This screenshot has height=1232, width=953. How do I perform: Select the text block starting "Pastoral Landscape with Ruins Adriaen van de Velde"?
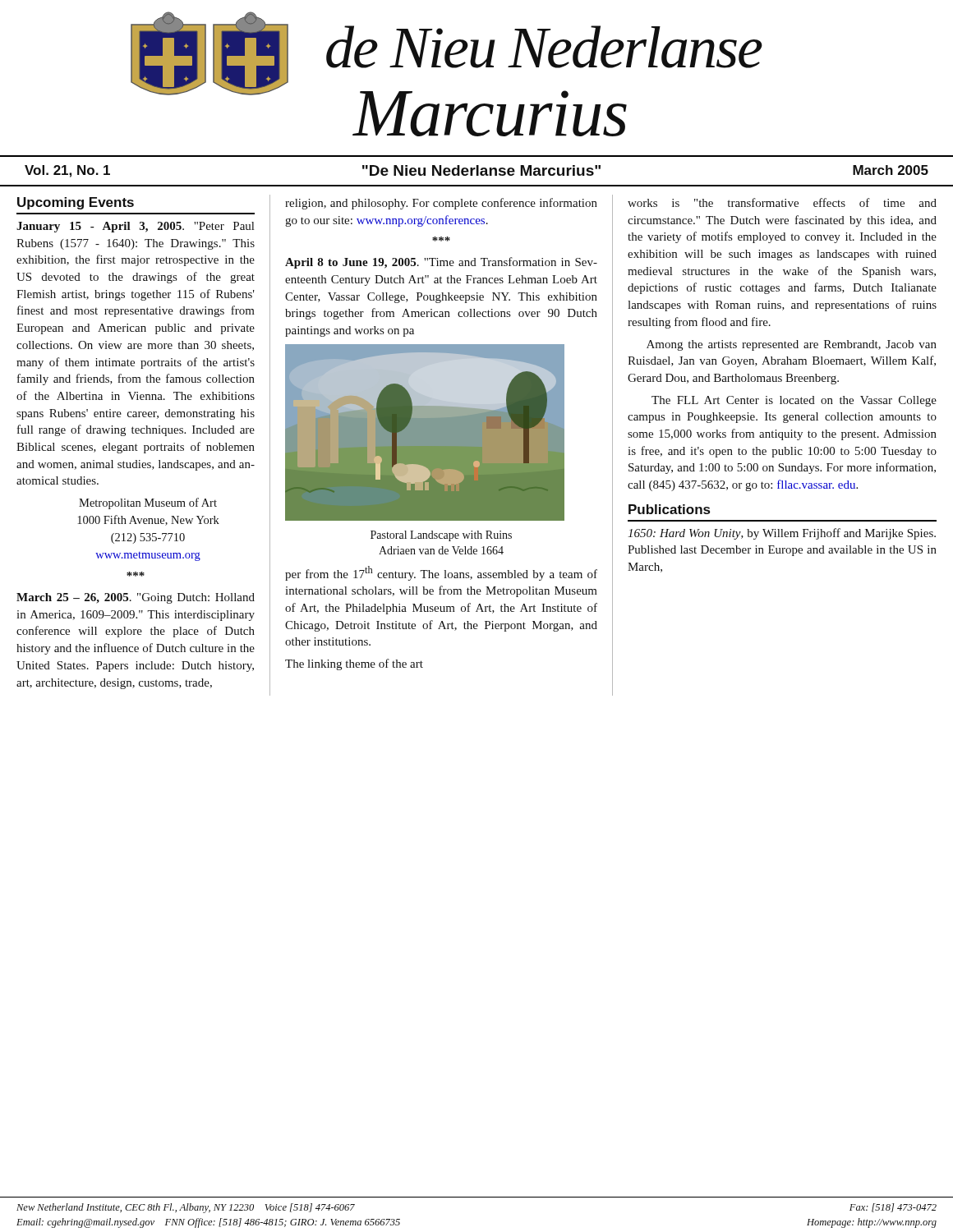tap(441, 543)
